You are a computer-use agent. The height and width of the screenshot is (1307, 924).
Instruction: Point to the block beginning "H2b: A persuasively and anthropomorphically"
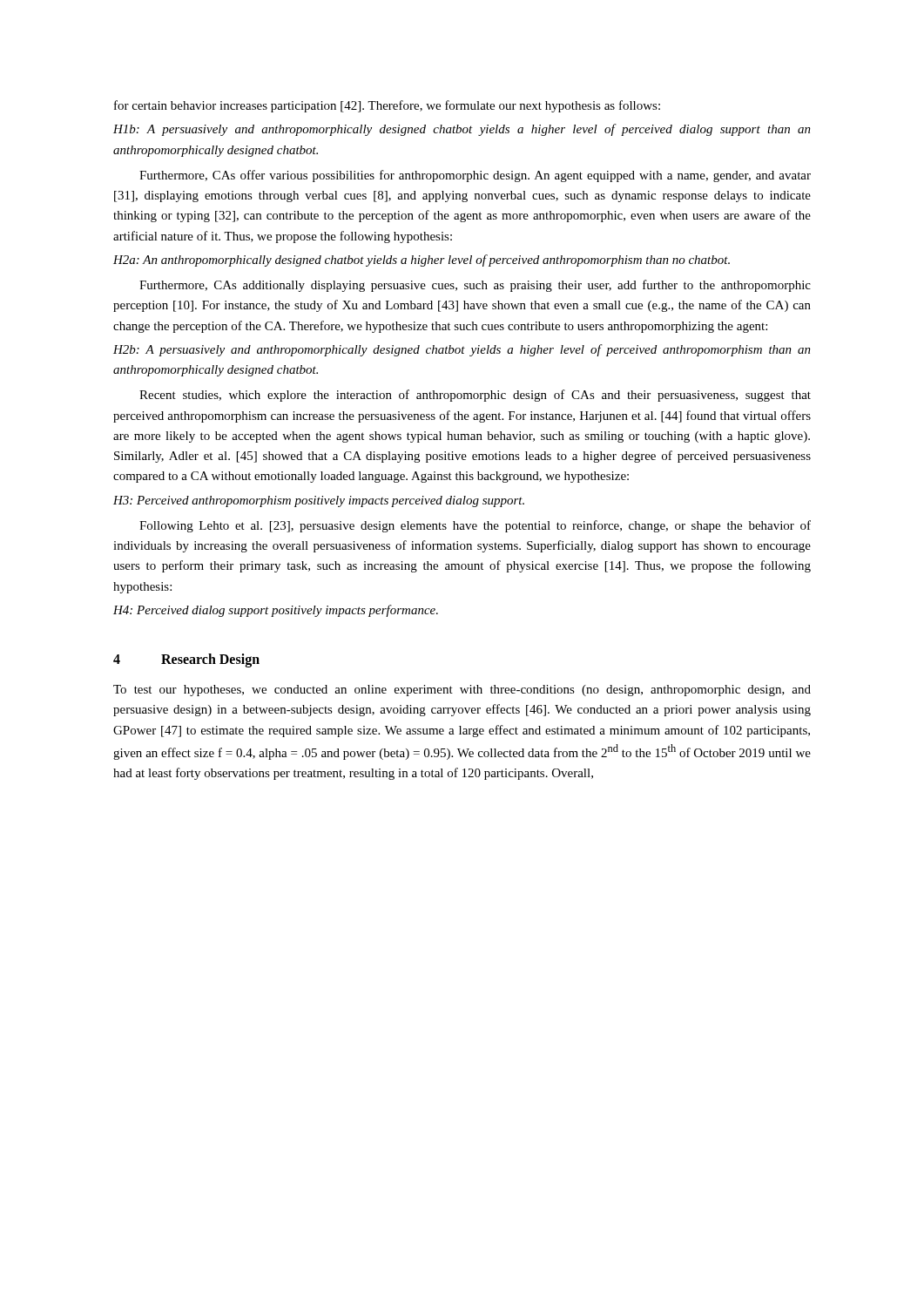click(x=462, y=359)
